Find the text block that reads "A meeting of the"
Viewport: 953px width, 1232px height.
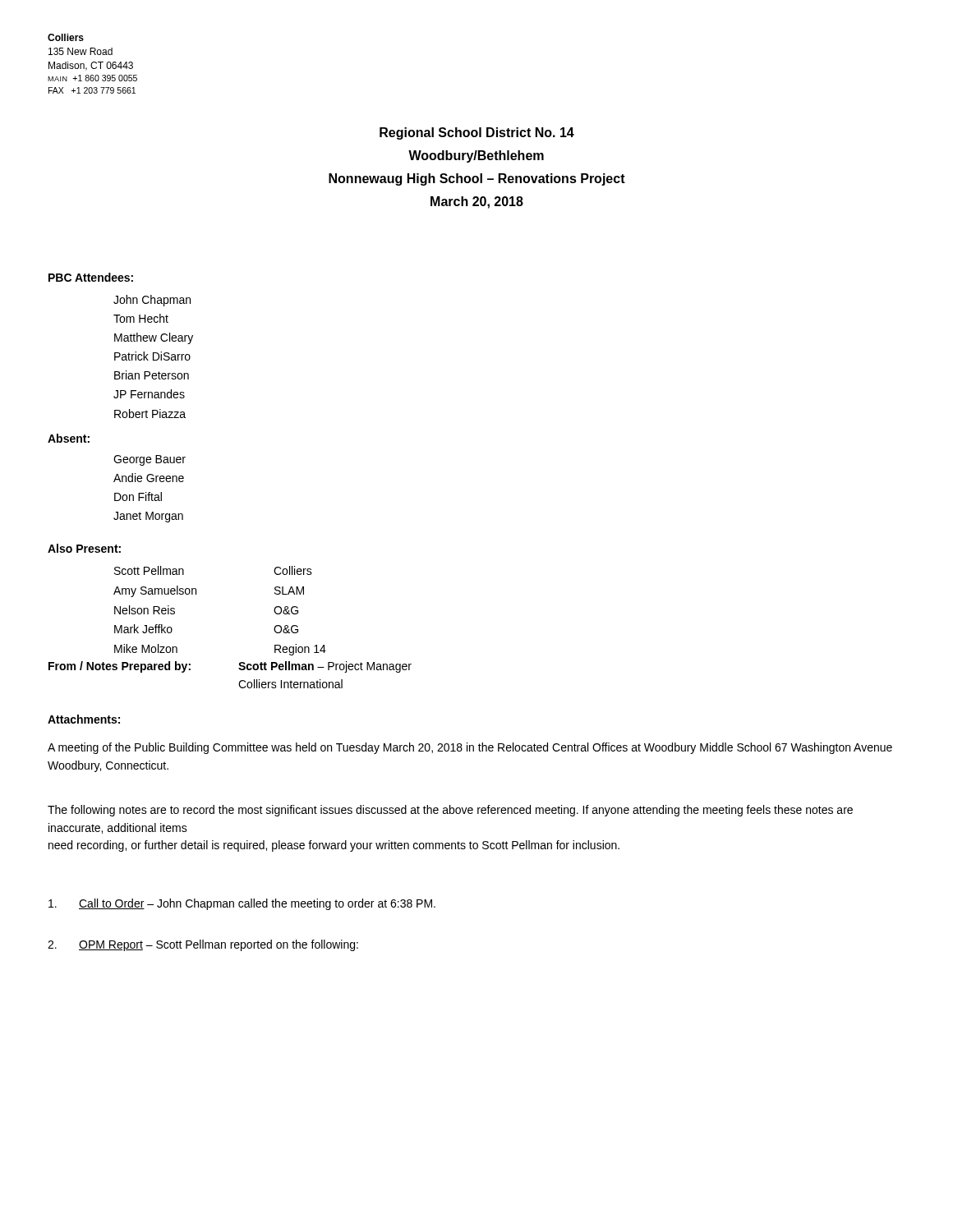click(470, 756)
